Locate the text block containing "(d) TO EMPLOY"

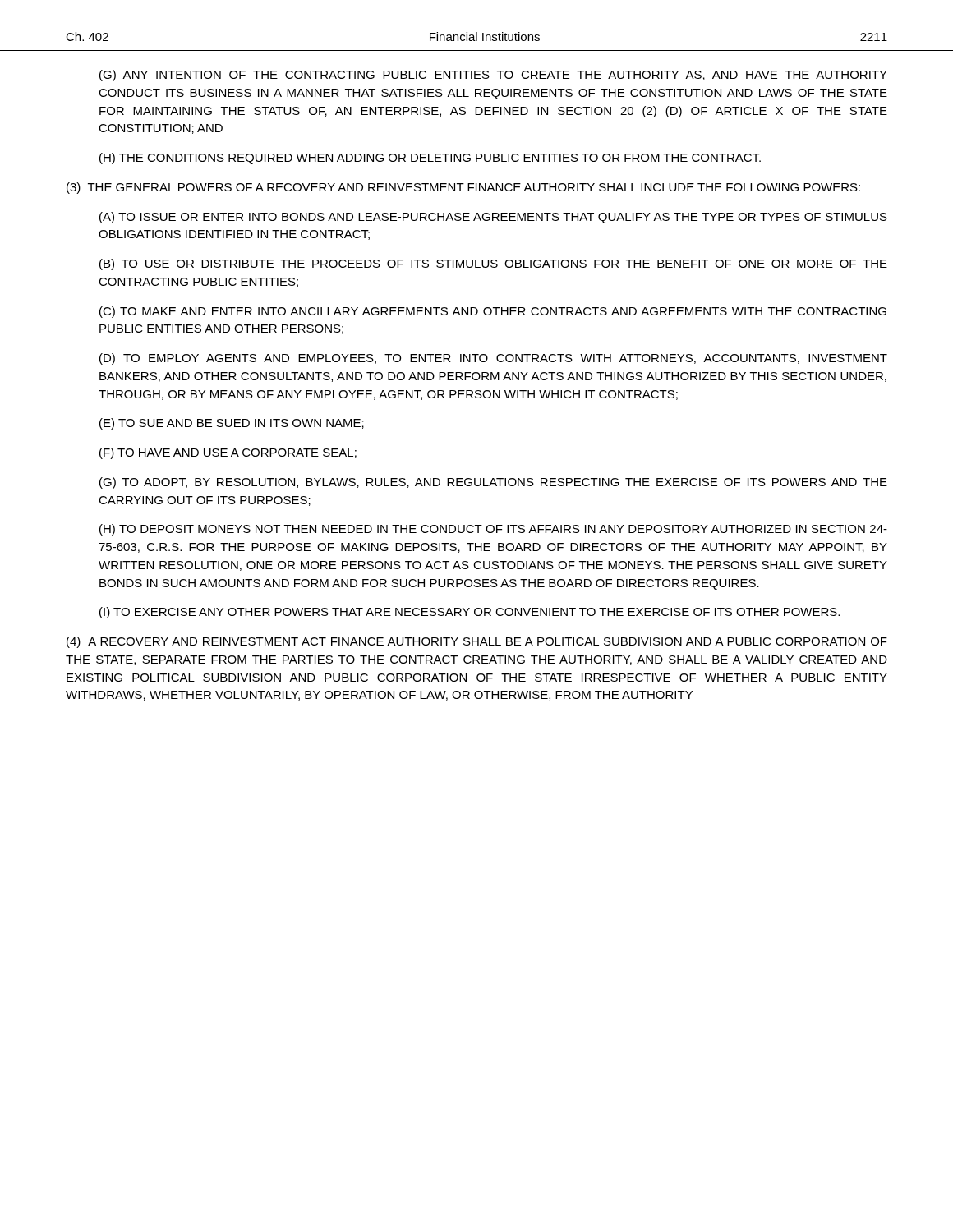(x=493, y=376)
